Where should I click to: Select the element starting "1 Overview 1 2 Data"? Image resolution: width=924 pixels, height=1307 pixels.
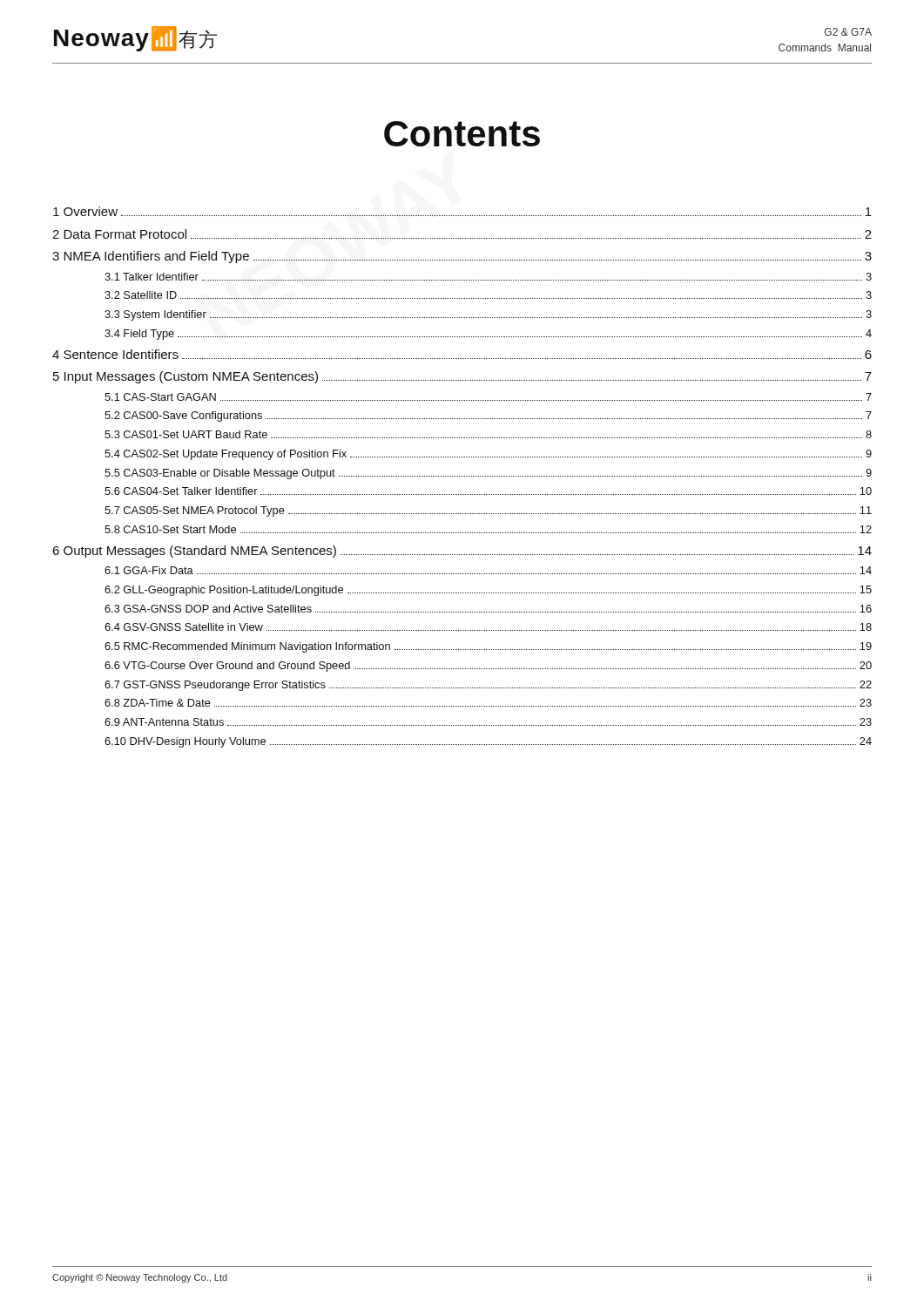point(462,475)
